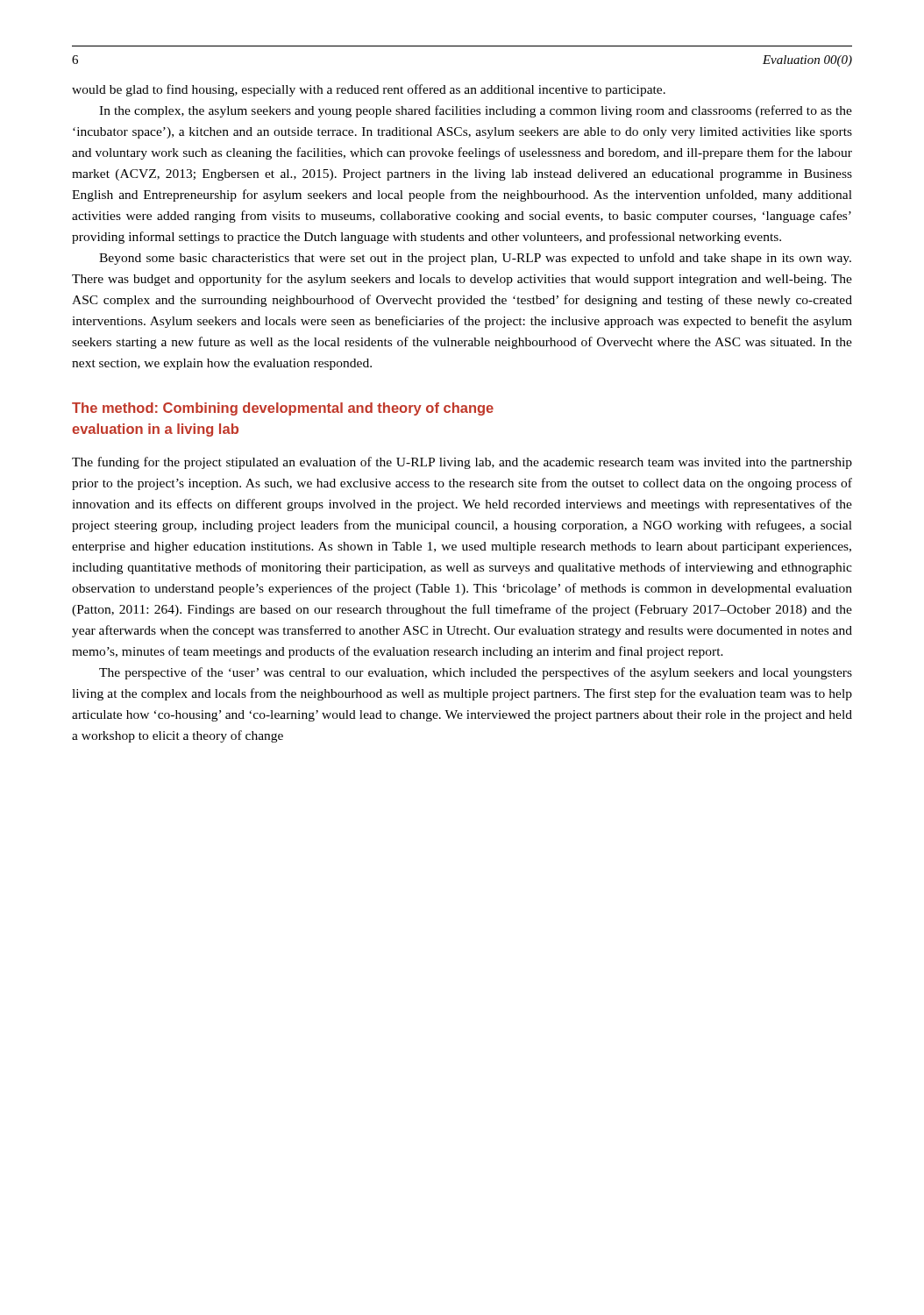This screenshot has width=924, height=1315.
Task: Find the text starting "would be glad to find housing, especially with"
Action: (x=462, y=227)
